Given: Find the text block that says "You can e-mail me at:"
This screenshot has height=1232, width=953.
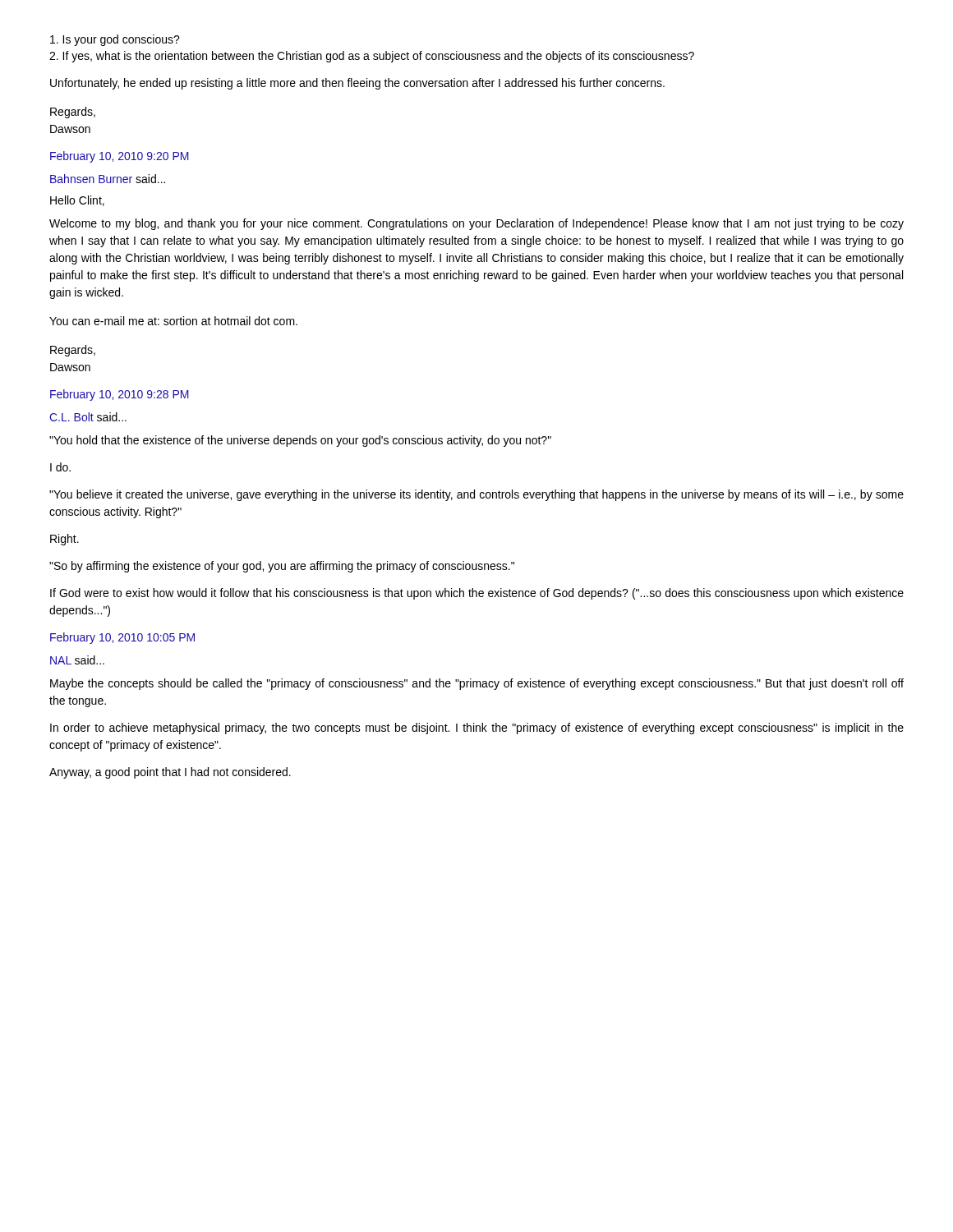Looking at the screenshot, I should (x=173, y=321).
